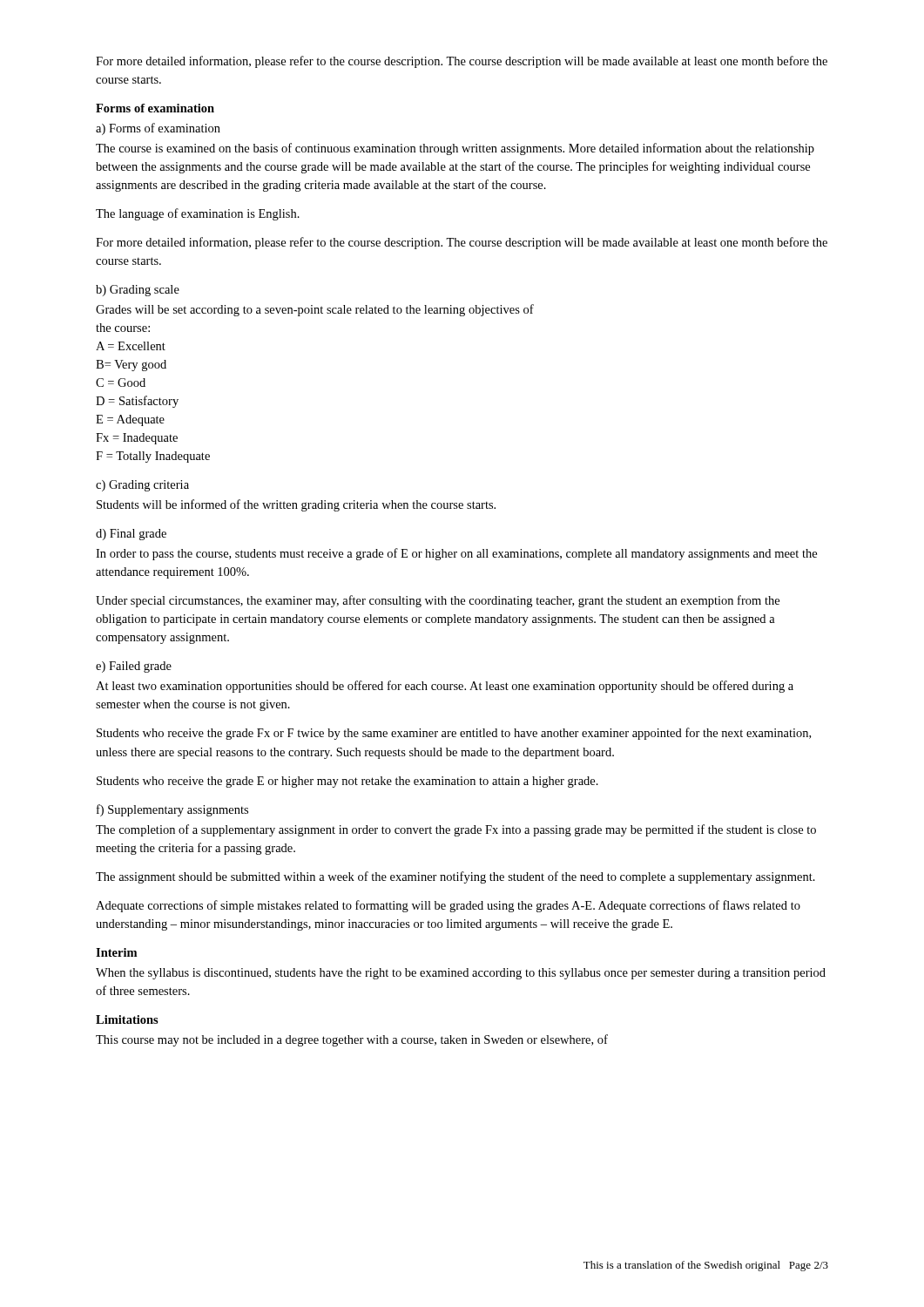Point to the block beginning "The language of examination"

[198, 214]
